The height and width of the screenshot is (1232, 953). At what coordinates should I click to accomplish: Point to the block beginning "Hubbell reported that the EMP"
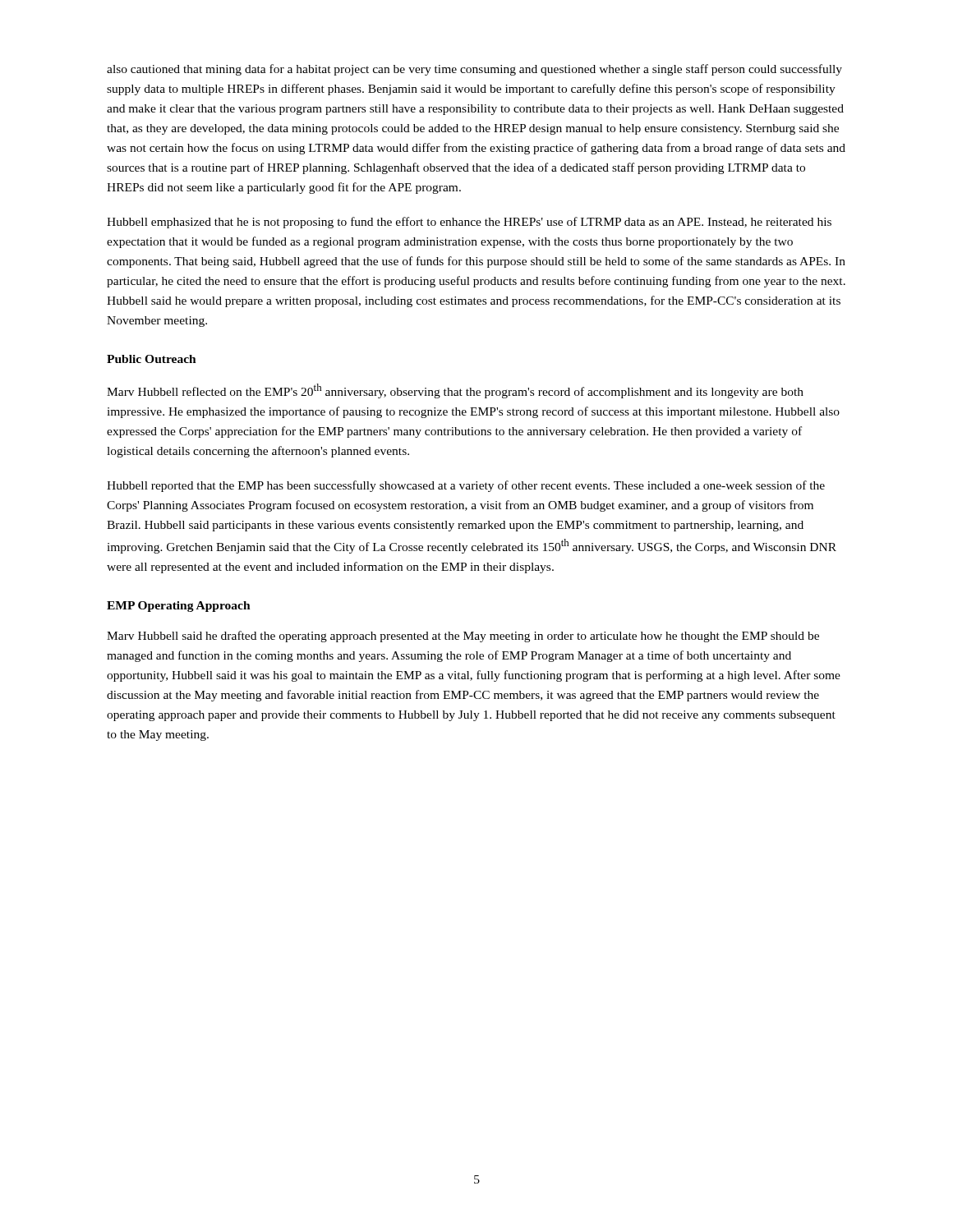[x=472, y=526]
